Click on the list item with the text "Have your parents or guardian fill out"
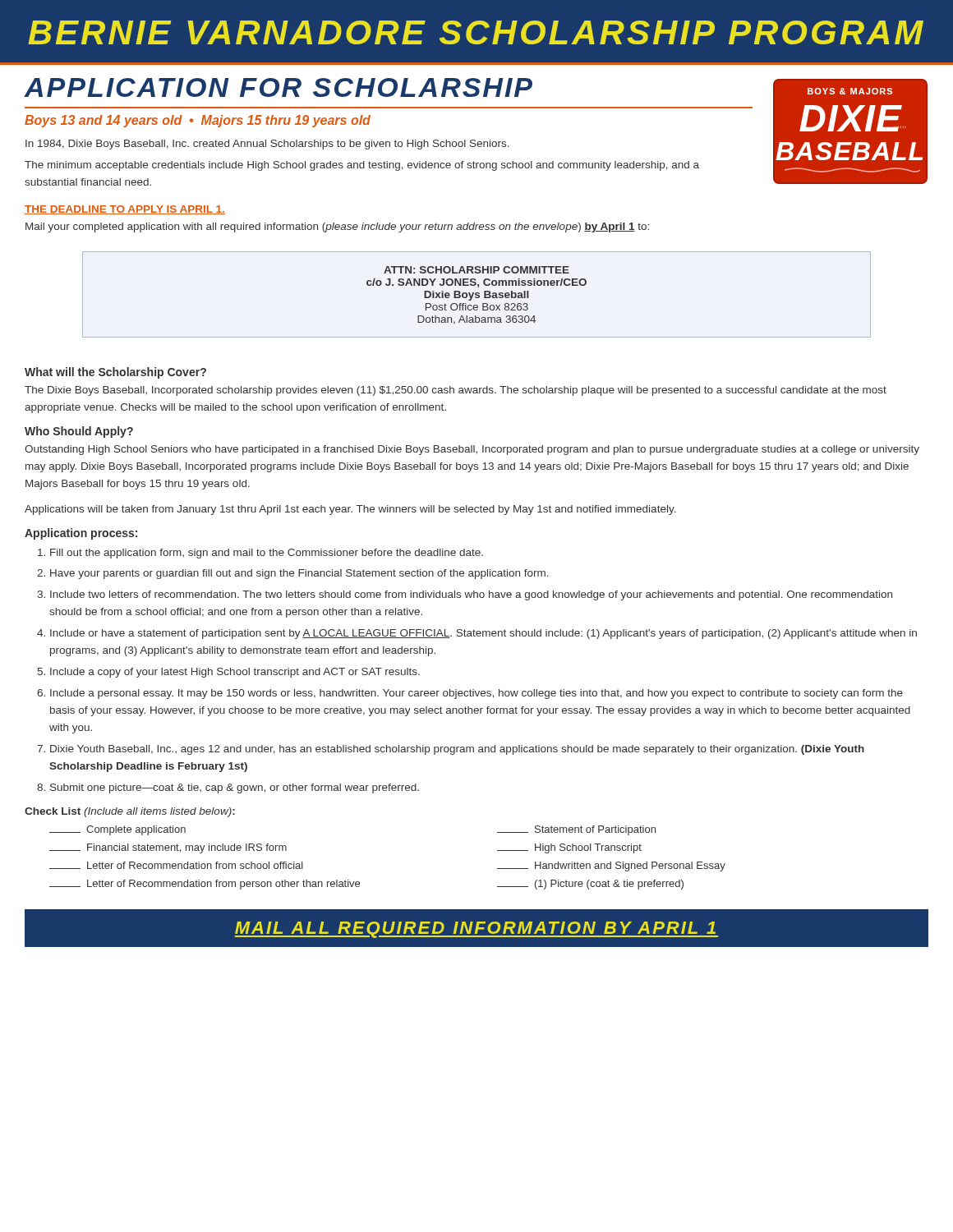 [299, 573]
